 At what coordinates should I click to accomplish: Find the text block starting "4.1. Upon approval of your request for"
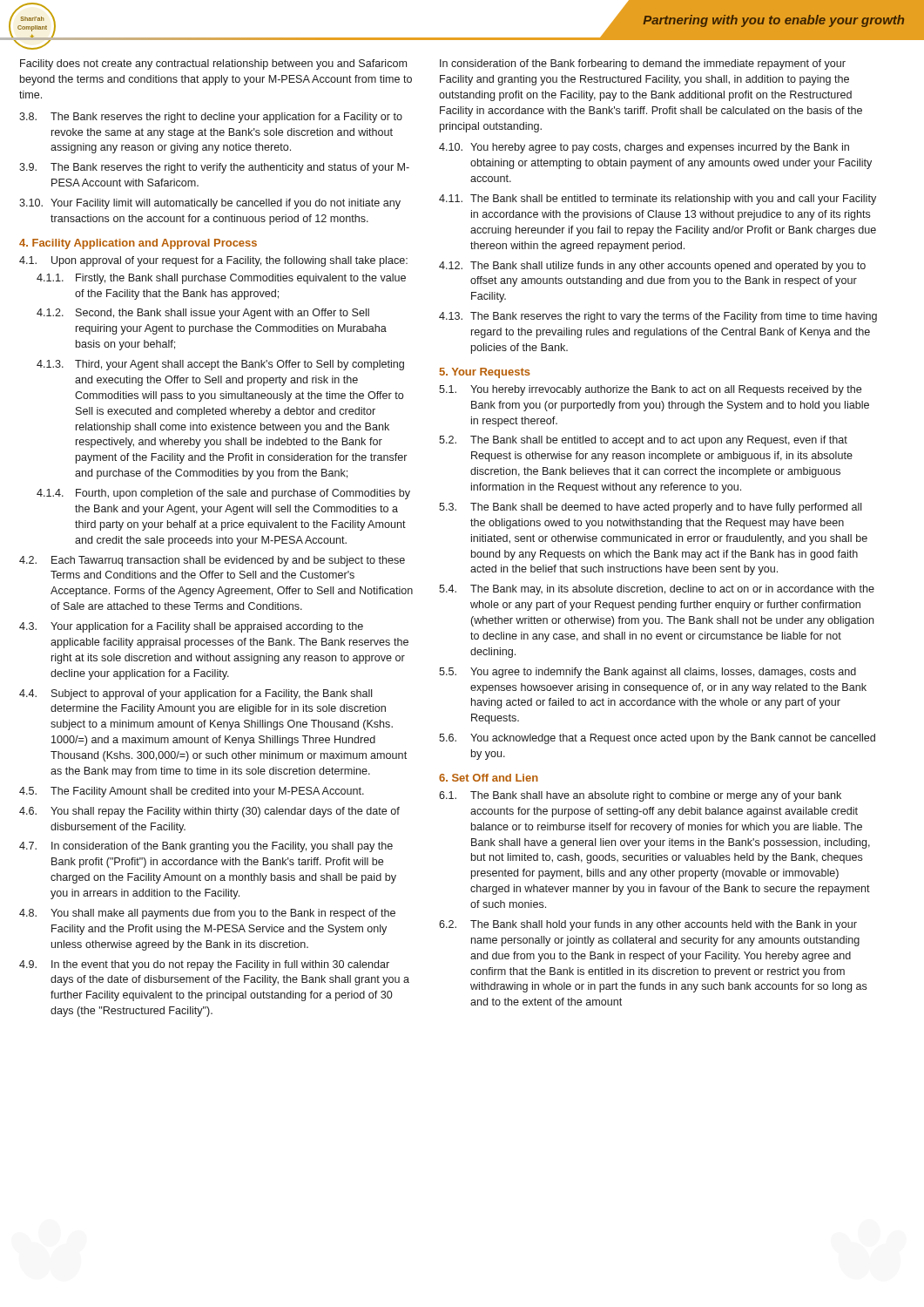point(217,261)
